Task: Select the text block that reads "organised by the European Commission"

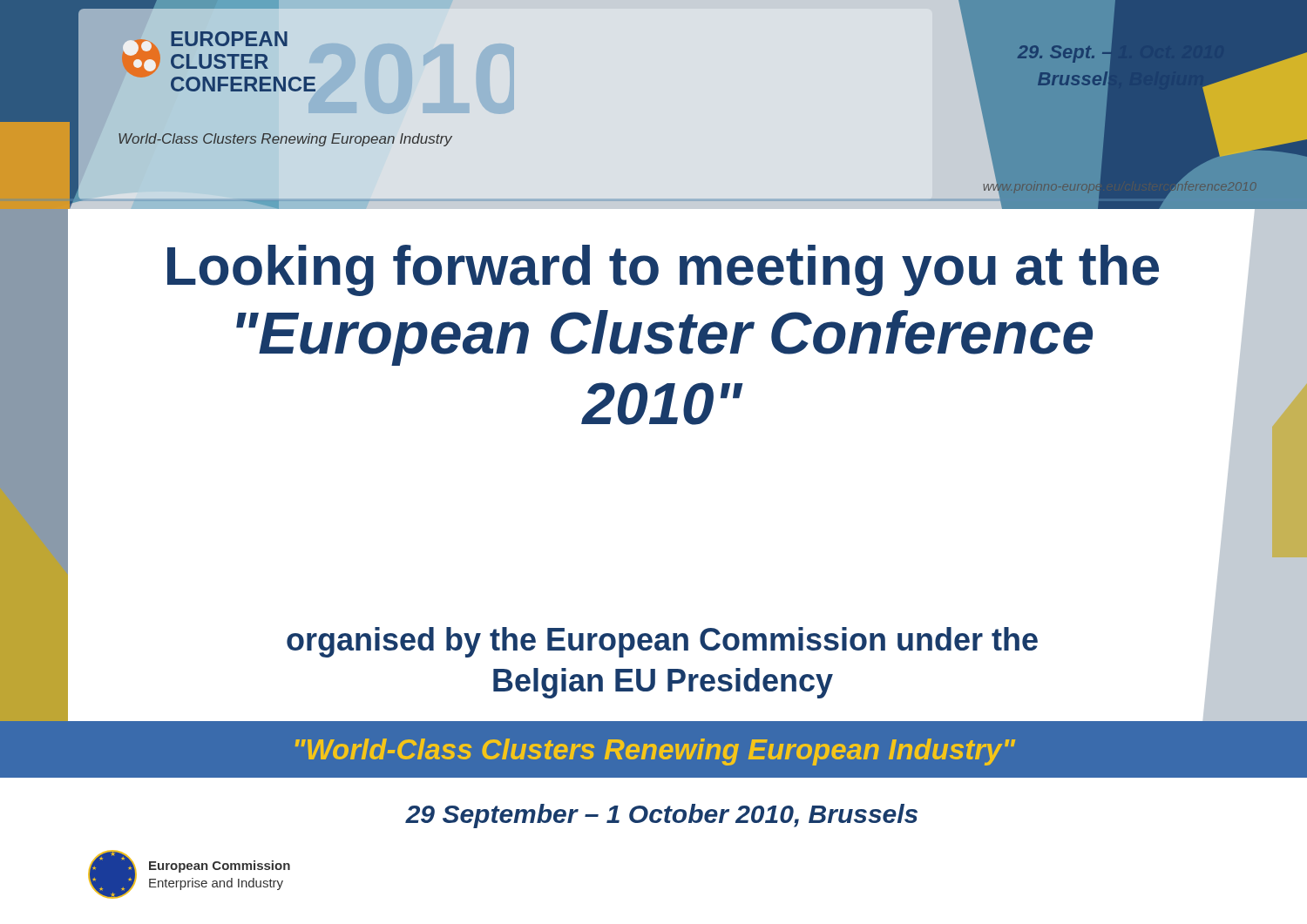Action: point(662,660)
